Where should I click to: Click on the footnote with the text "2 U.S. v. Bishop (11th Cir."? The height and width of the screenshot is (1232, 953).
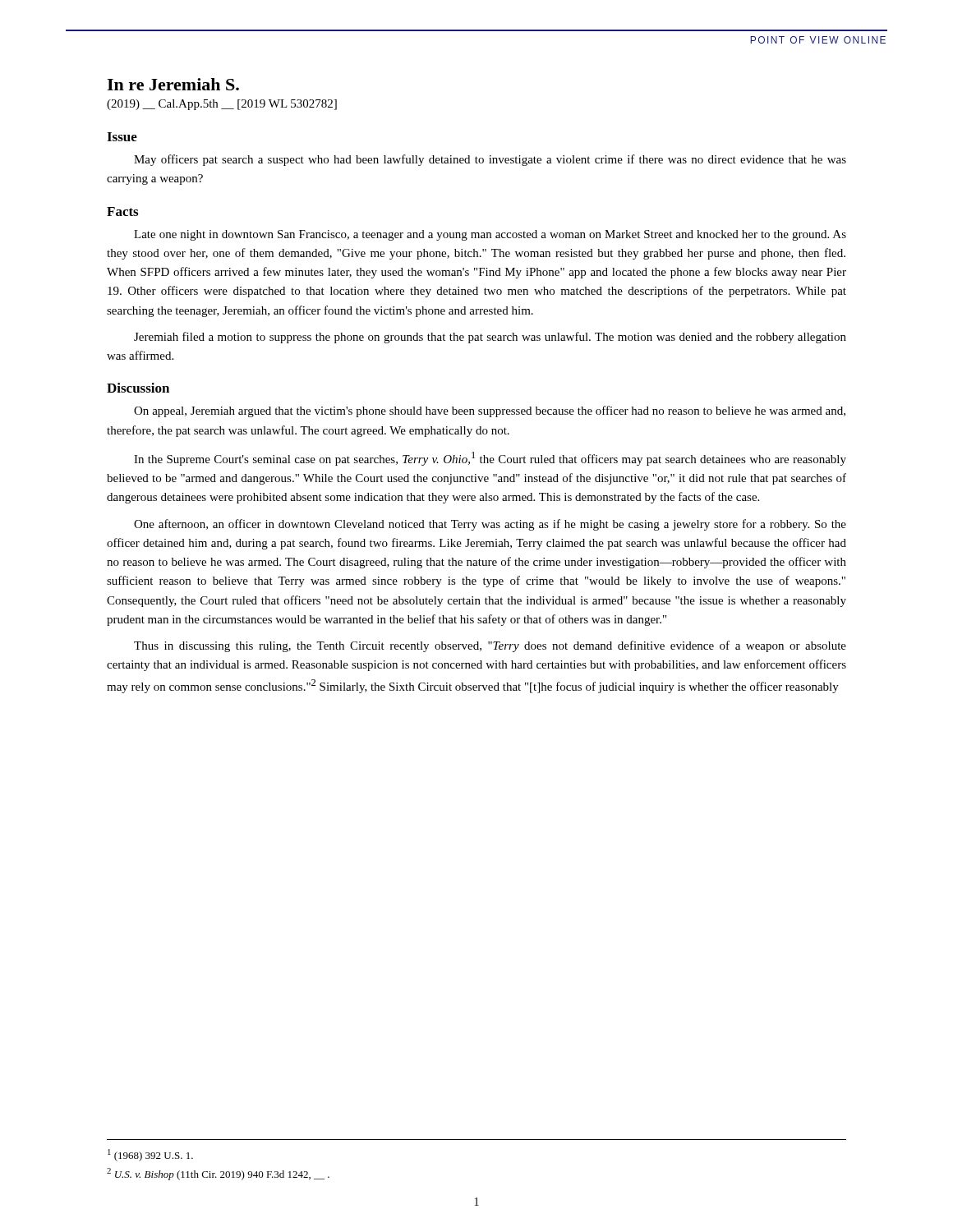[x=218, y=1173]
